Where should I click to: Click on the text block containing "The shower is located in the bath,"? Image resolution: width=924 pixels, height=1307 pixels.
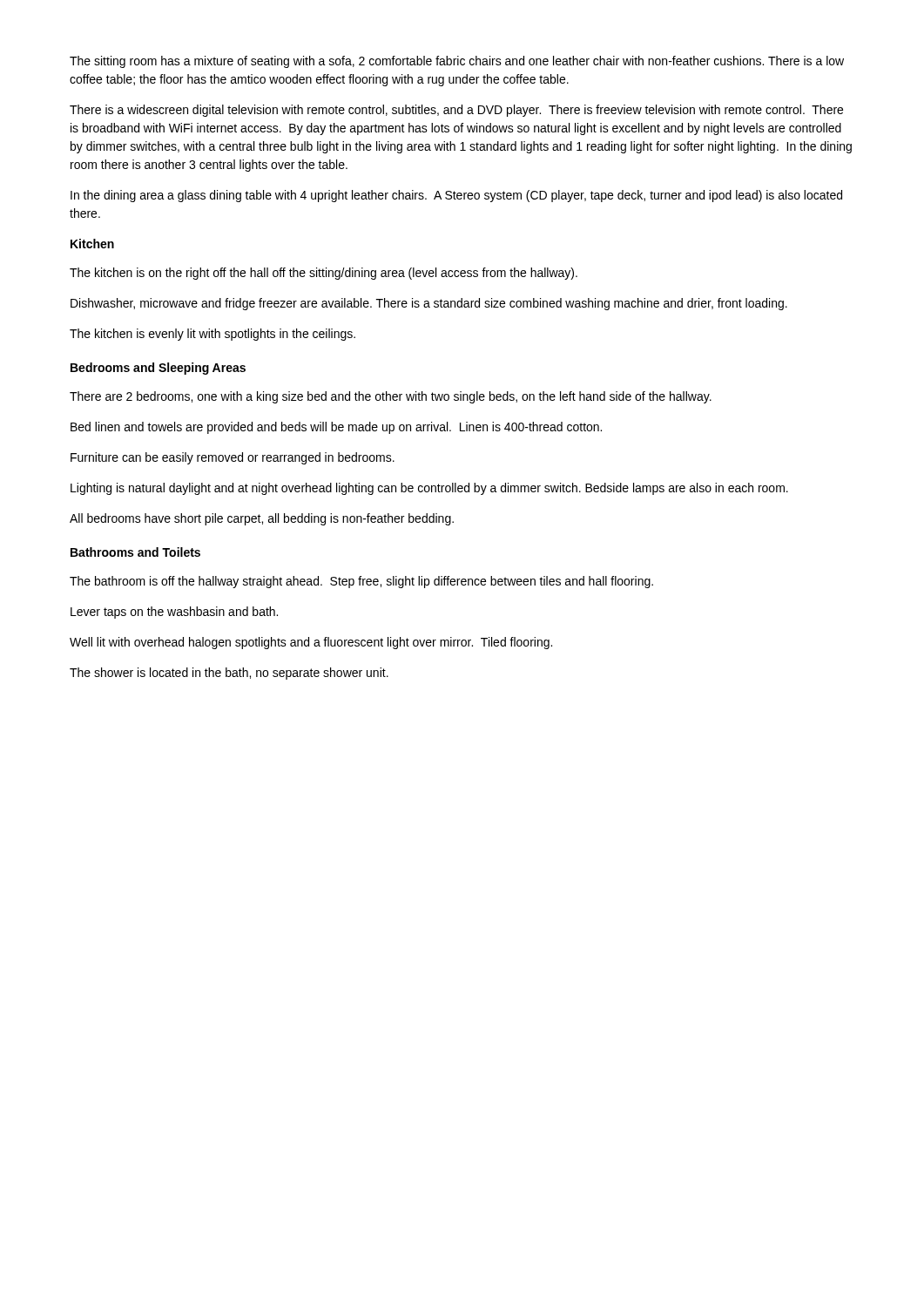(229, 673)
